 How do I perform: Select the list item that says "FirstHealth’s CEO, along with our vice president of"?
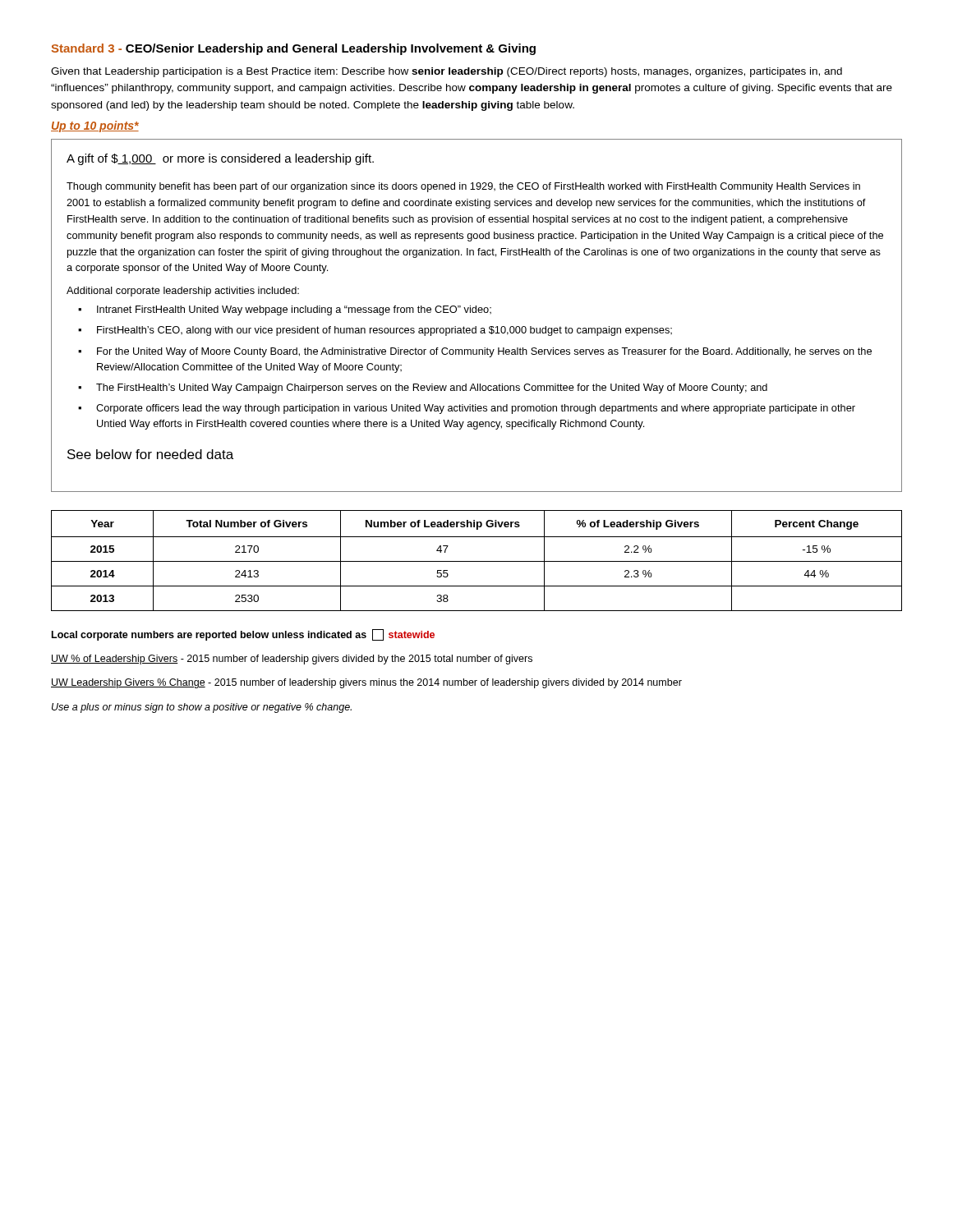click(x=384, y=330)
